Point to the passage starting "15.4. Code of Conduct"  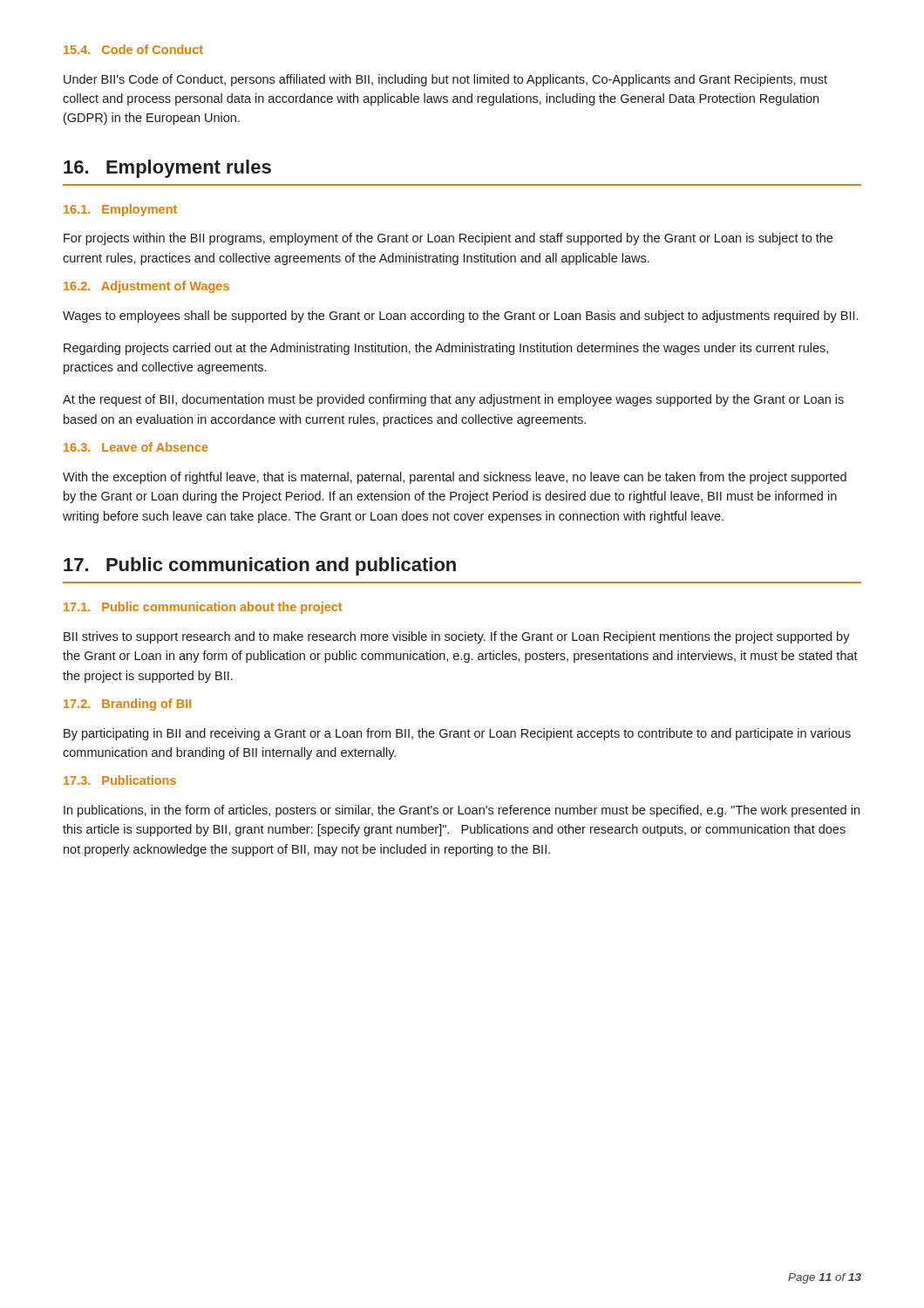pyautogui.click(x=133, y=50)
